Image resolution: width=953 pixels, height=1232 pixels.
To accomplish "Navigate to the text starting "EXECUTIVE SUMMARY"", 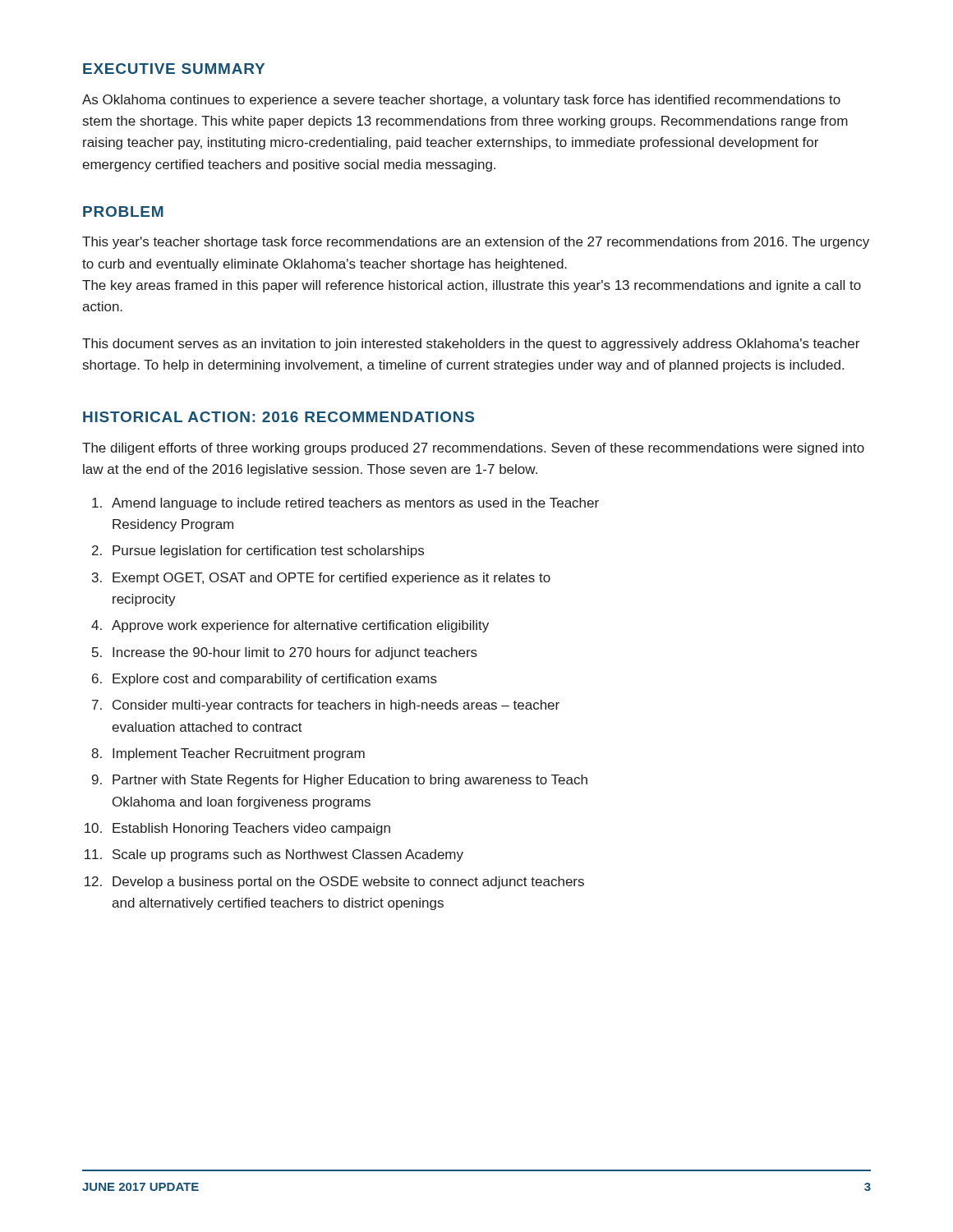I will [x=174, y=69].
